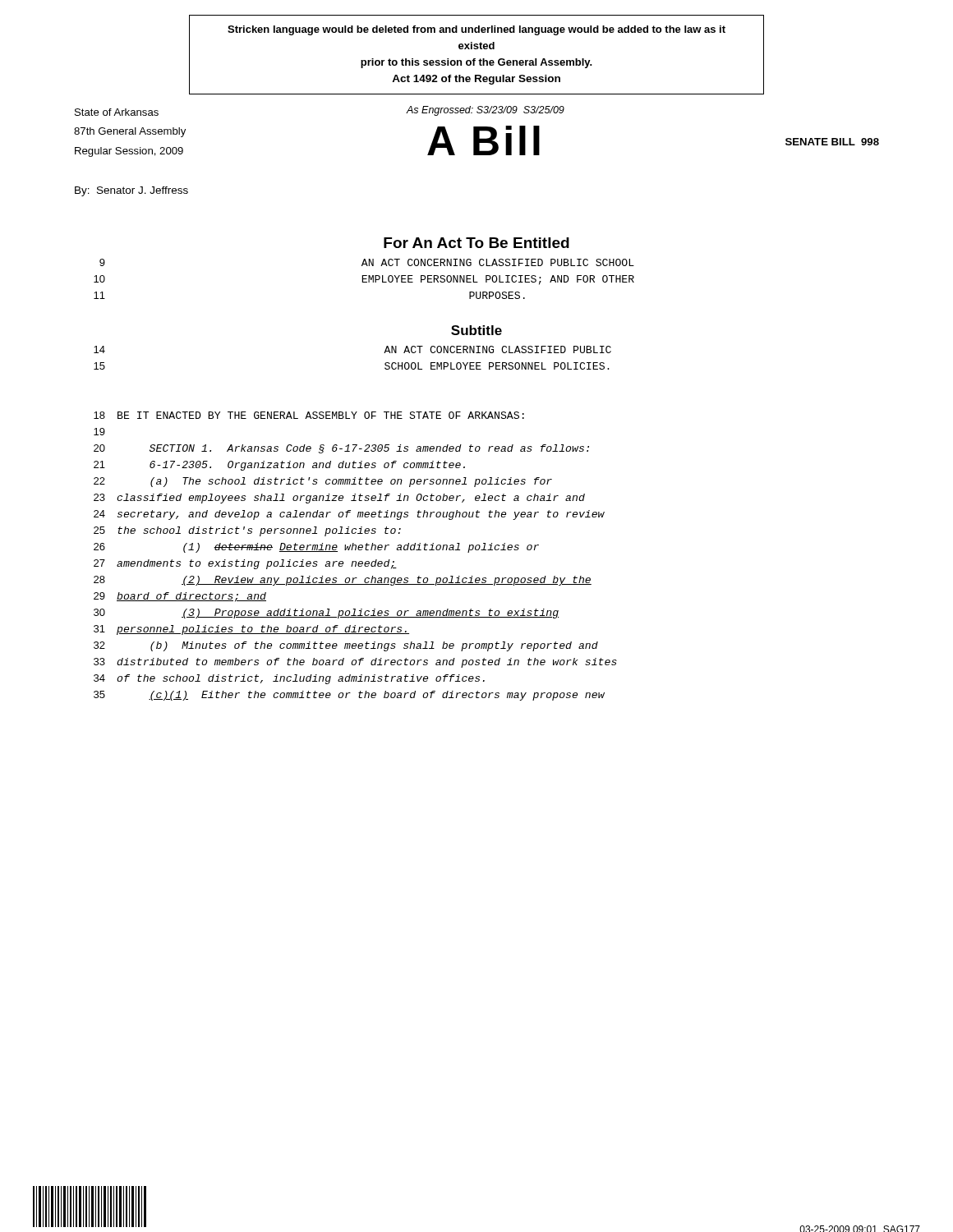Select the block starting "29 board of directors; and"

coord(180,597)
